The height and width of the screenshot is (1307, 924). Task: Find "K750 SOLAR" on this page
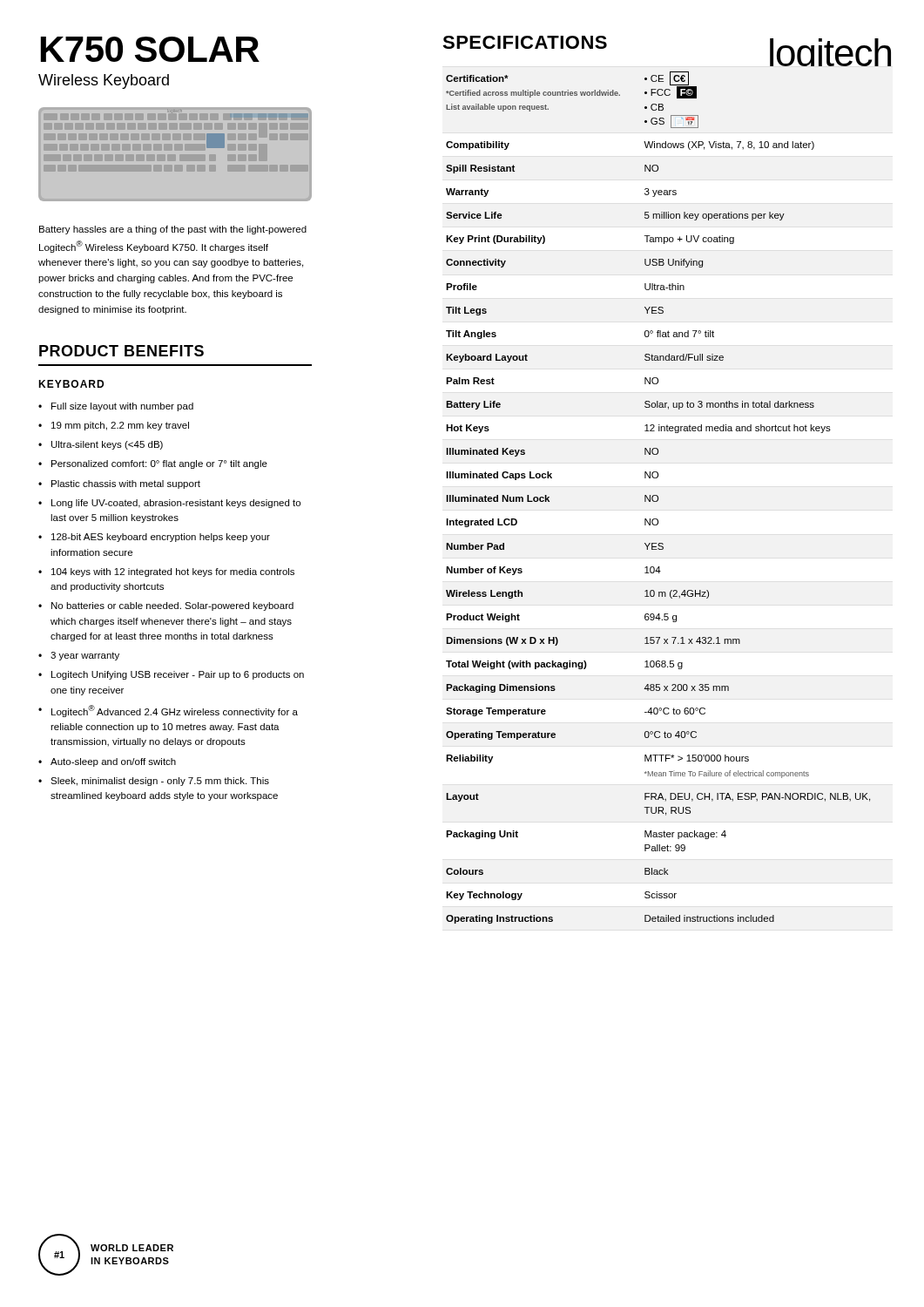[x=149, y=50]
